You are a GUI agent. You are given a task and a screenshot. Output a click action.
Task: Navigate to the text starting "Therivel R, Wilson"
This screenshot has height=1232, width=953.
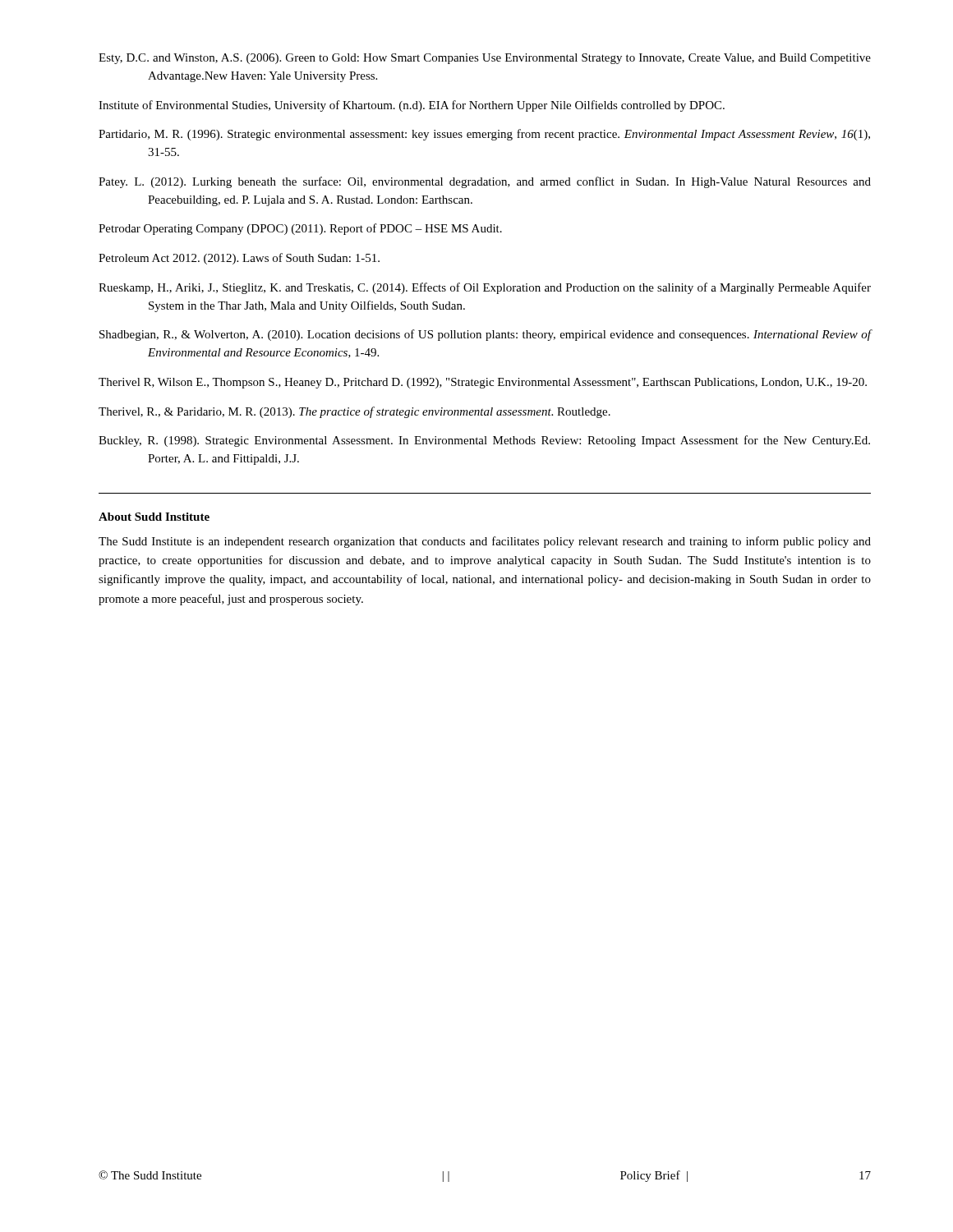tap(483, 382)
